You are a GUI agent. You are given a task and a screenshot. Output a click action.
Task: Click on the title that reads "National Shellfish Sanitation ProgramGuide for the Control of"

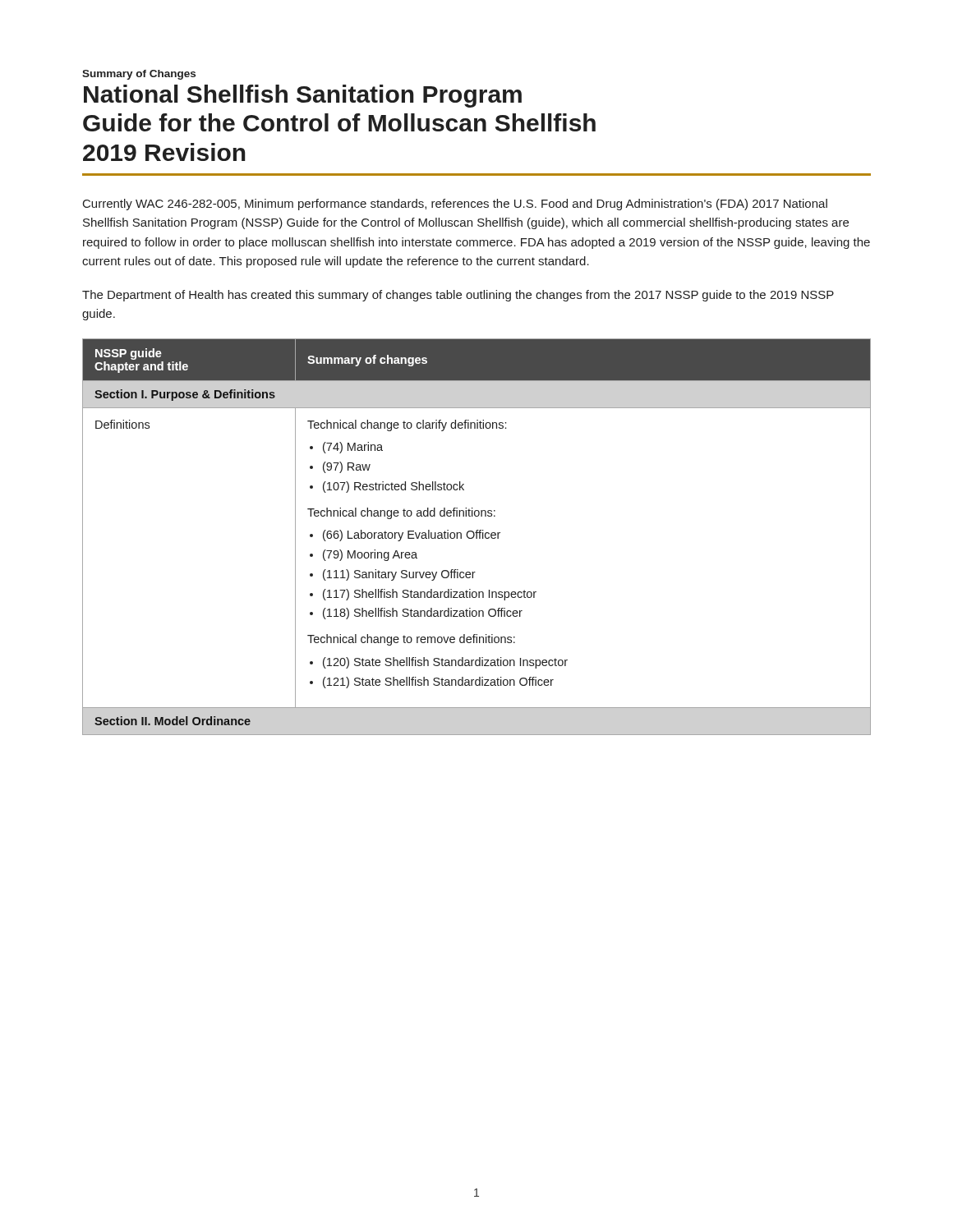point(476,128)
